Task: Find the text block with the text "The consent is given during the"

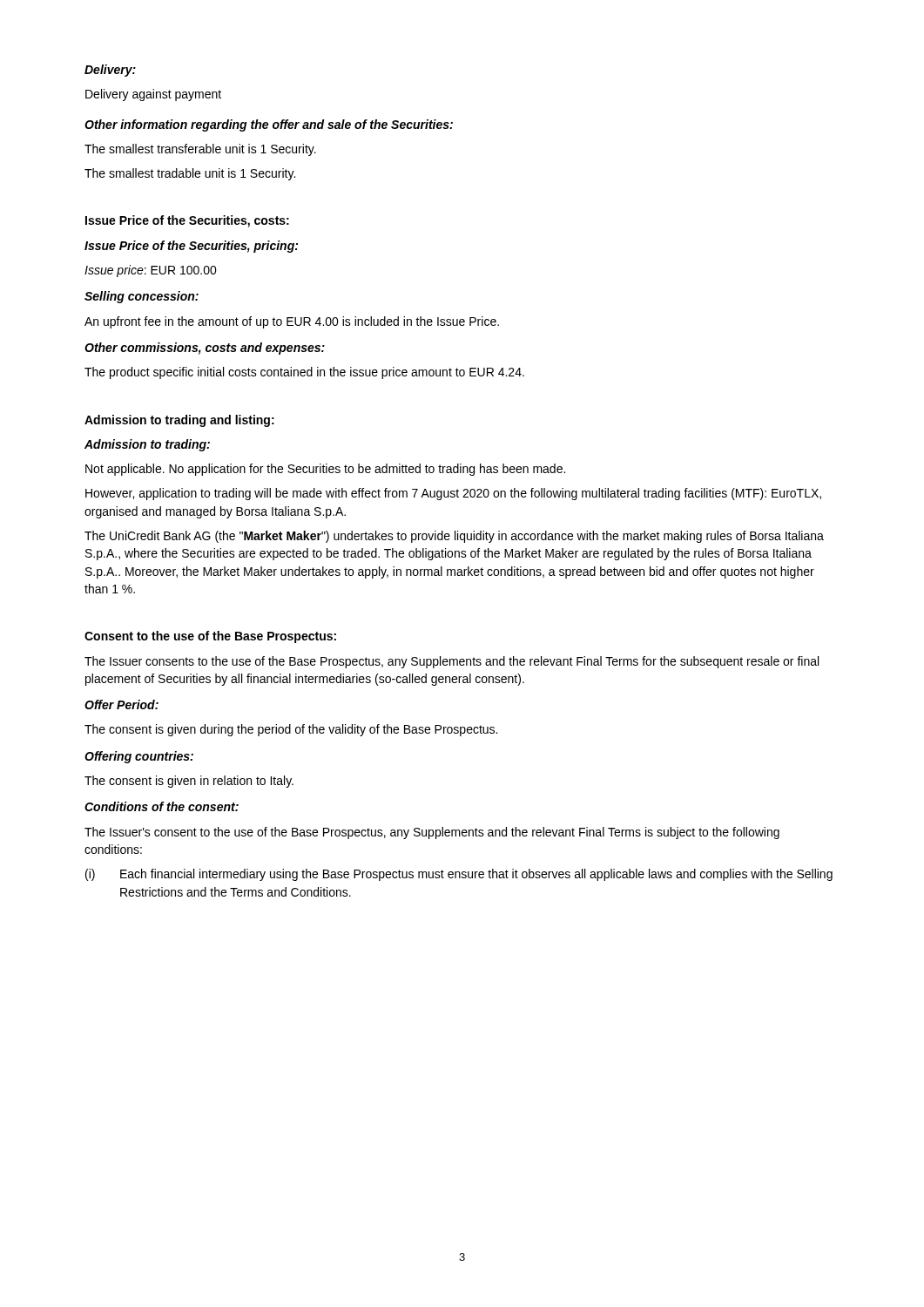Action: pos(462,730)
